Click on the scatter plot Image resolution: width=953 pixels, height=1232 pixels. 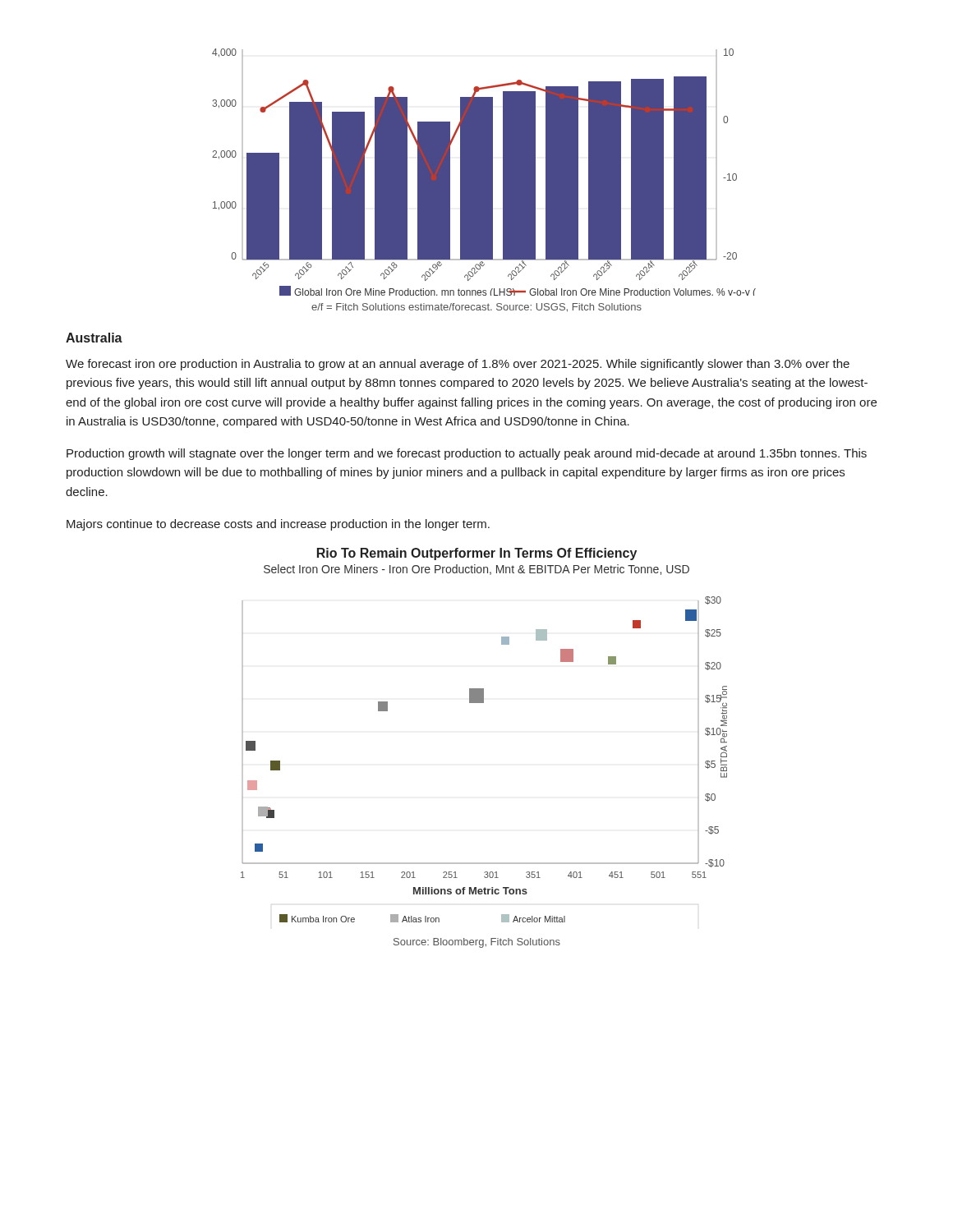coord(476,756)
